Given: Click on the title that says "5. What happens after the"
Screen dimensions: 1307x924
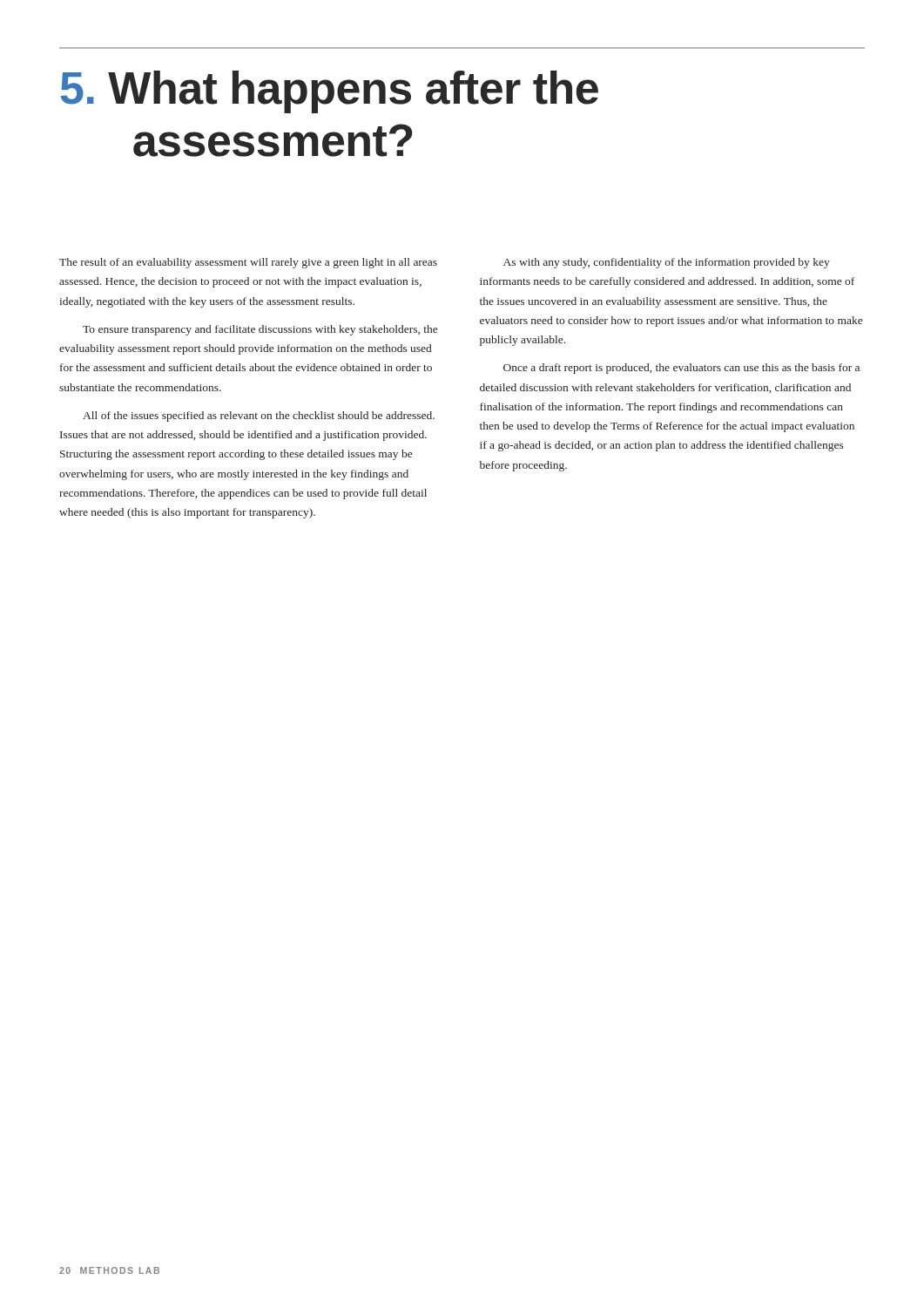Looking at the screenshot, I should tap(462, 115).
